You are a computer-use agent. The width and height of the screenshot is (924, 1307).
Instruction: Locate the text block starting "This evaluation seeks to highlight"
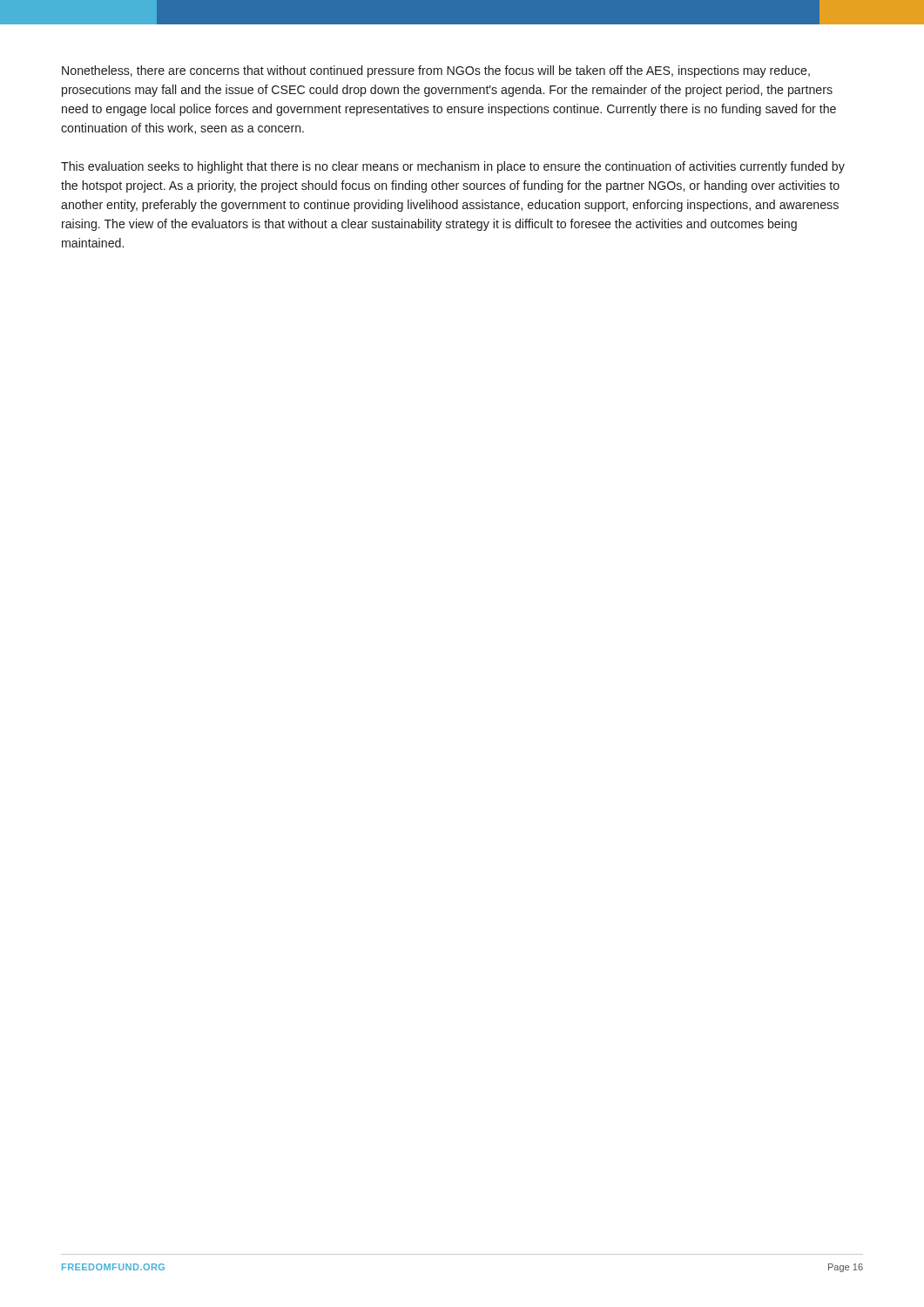tap(453, 205)
